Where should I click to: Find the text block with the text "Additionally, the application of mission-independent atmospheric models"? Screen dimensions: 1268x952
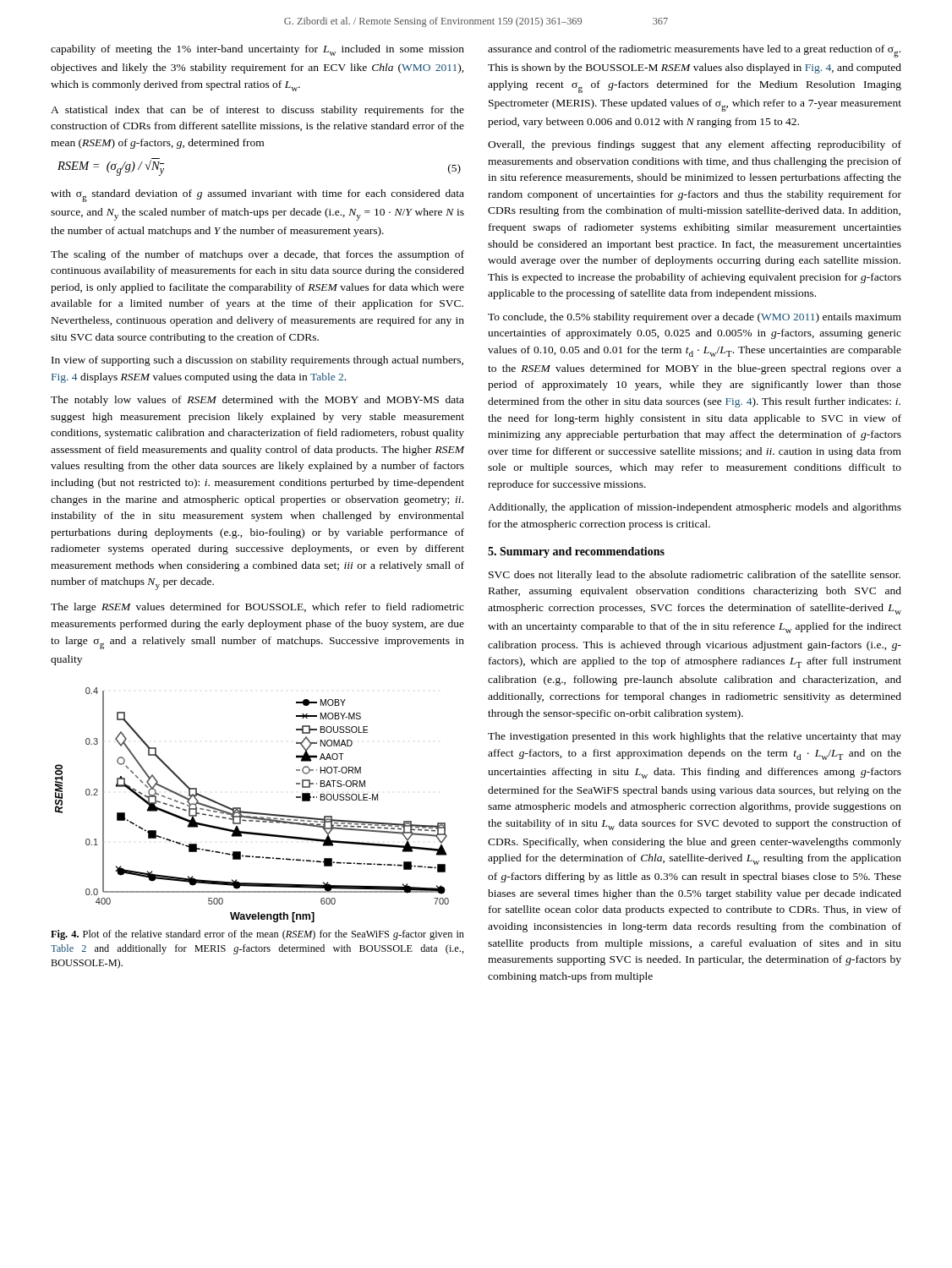(x=695, y=516)
